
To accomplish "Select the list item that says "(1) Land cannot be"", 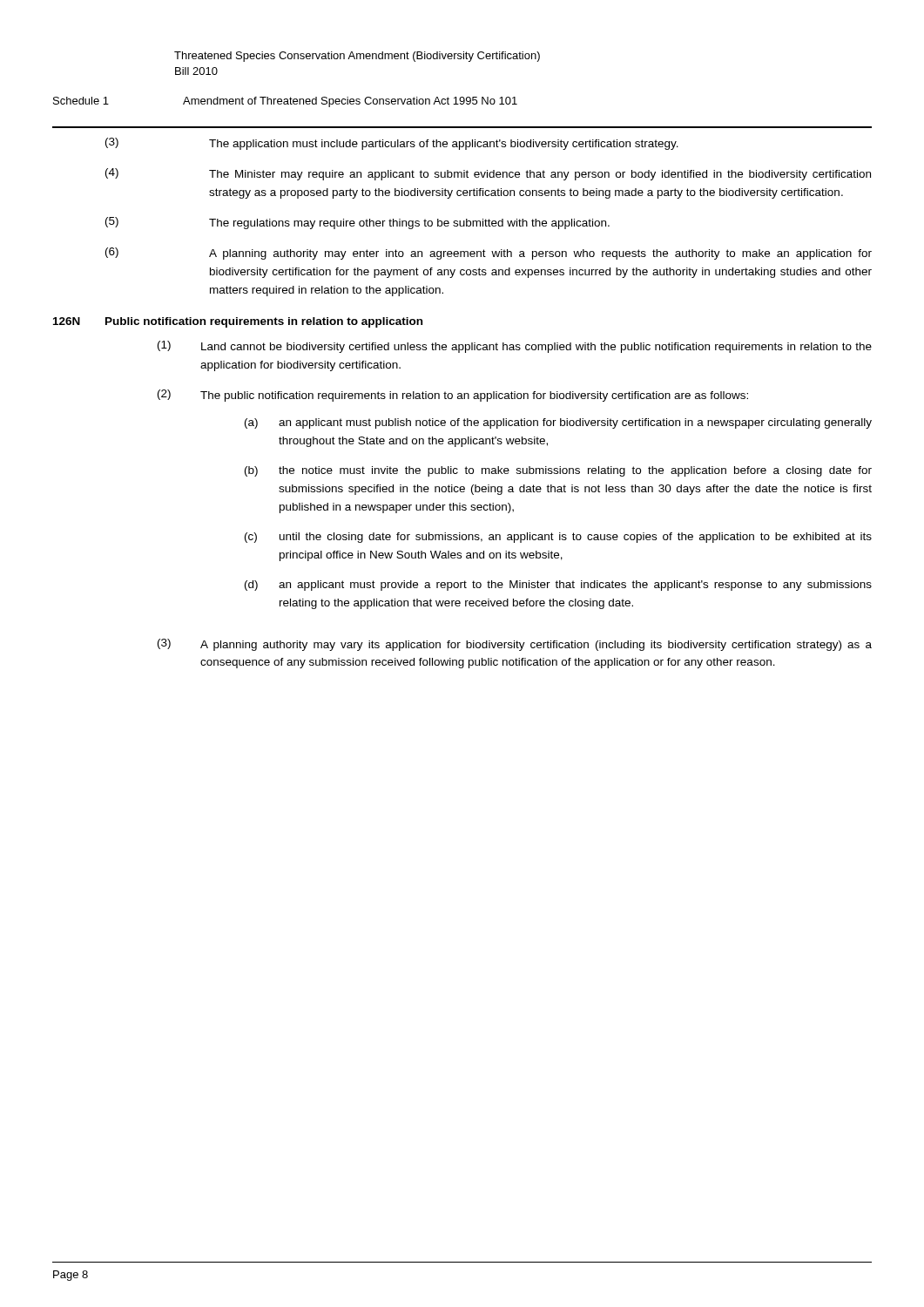I will pos(514,357).
